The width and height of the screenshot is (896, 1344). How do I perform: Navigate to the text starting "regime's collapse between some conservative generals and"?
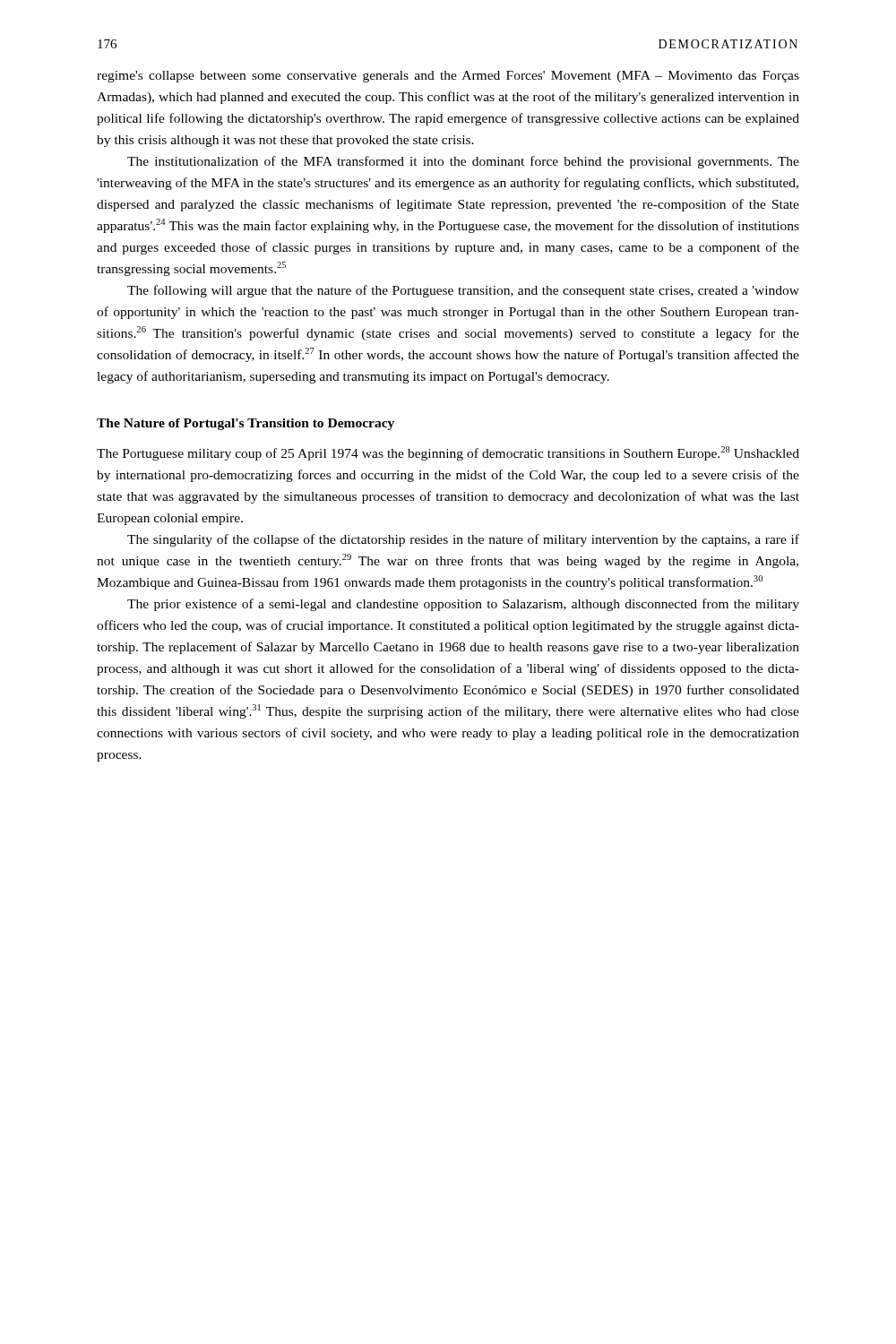pyautogui.click(x=448, y=108)
